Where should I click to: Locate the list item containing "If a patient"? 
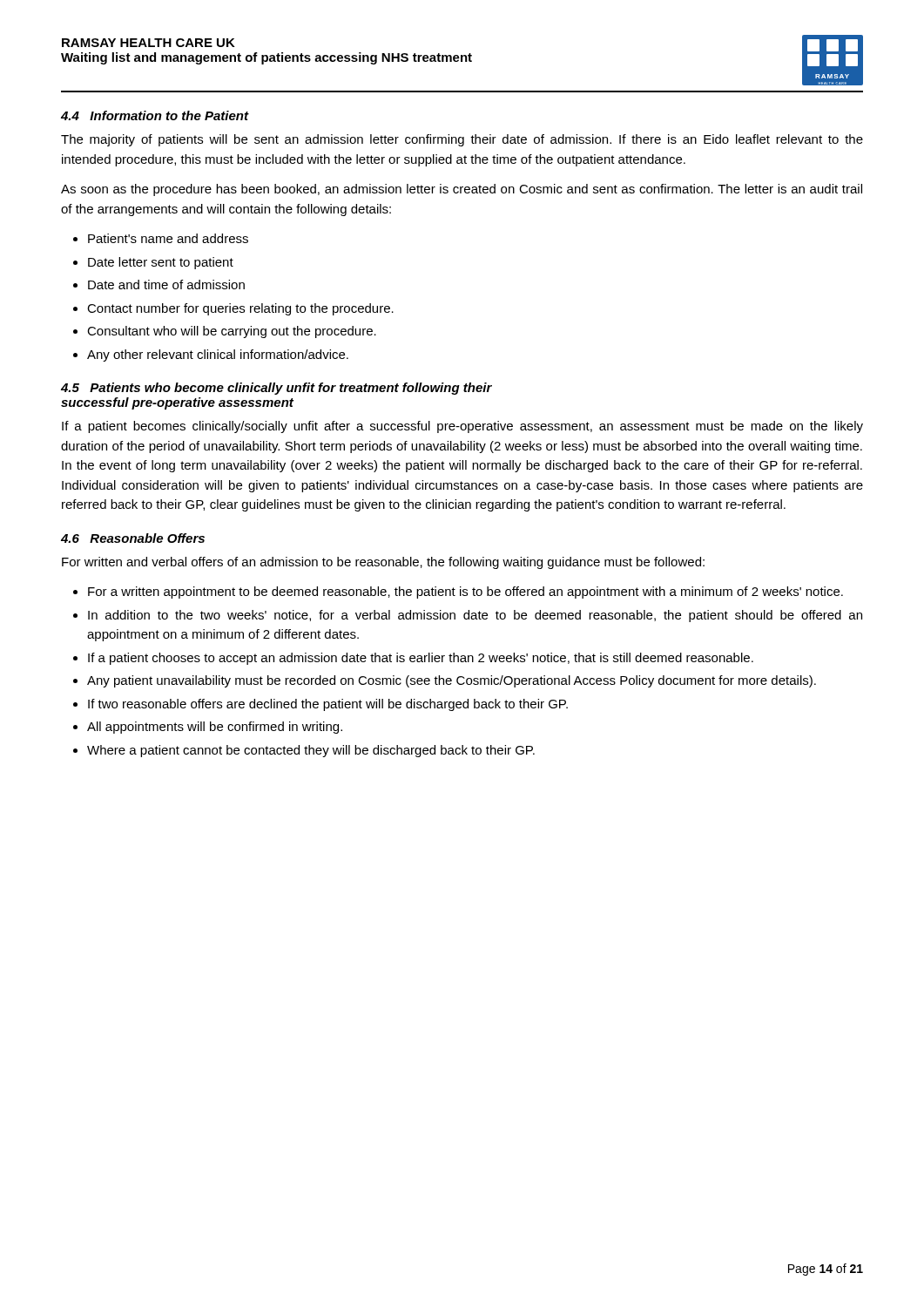(x=421, y=657)
